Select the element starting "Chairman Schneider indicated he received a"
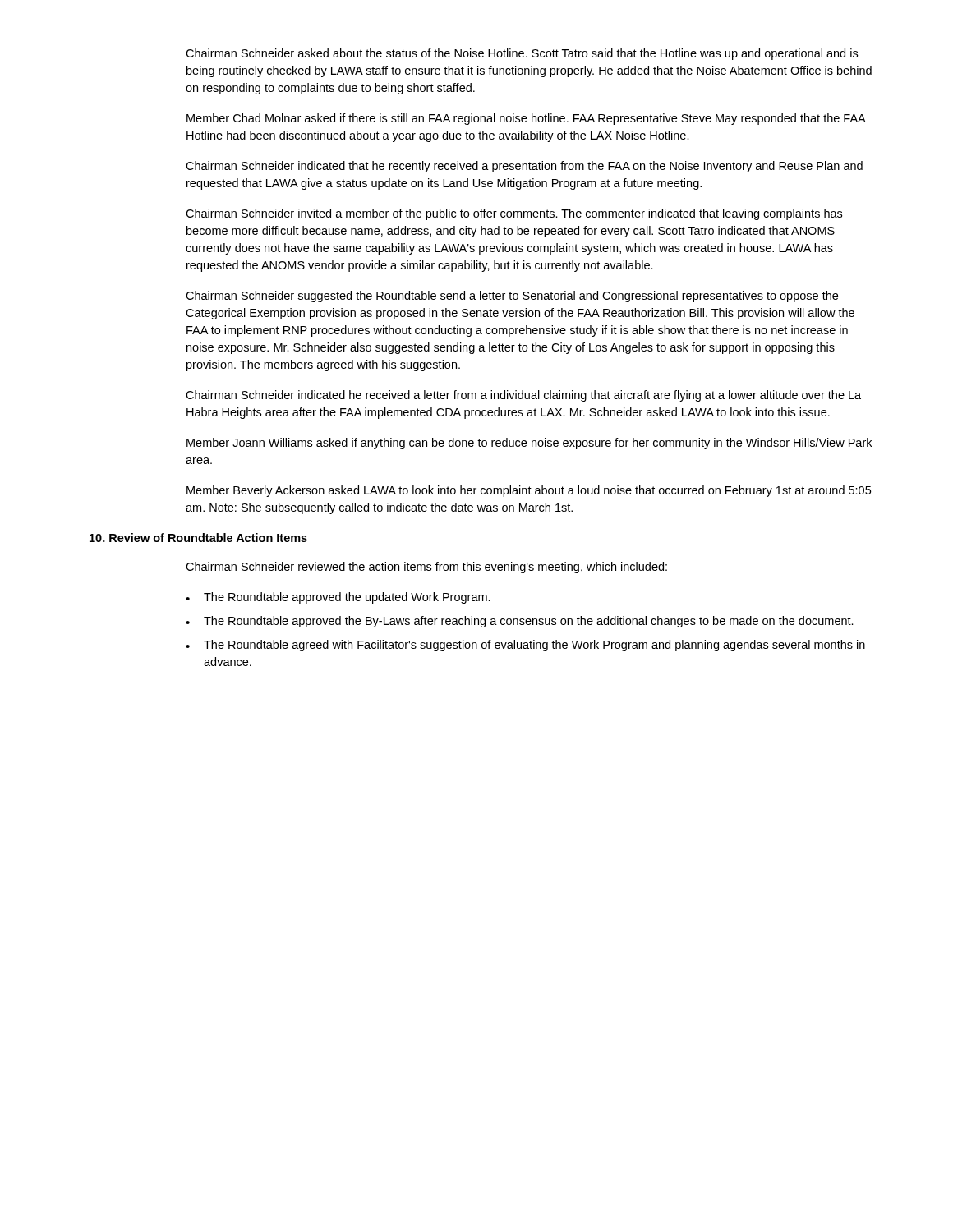953x1232 pixels. (x=523, y=404)
